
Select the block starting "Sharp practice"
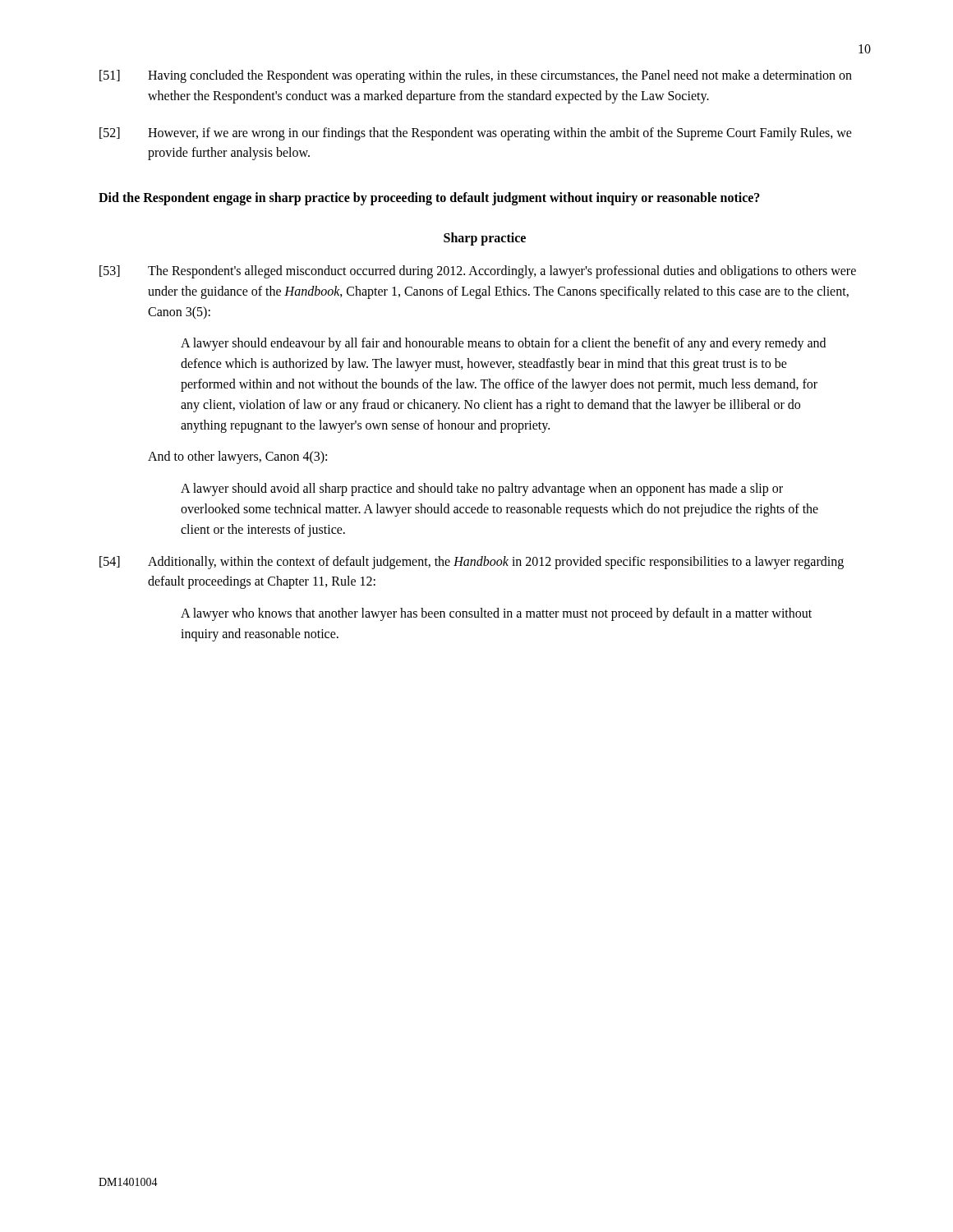485,238
